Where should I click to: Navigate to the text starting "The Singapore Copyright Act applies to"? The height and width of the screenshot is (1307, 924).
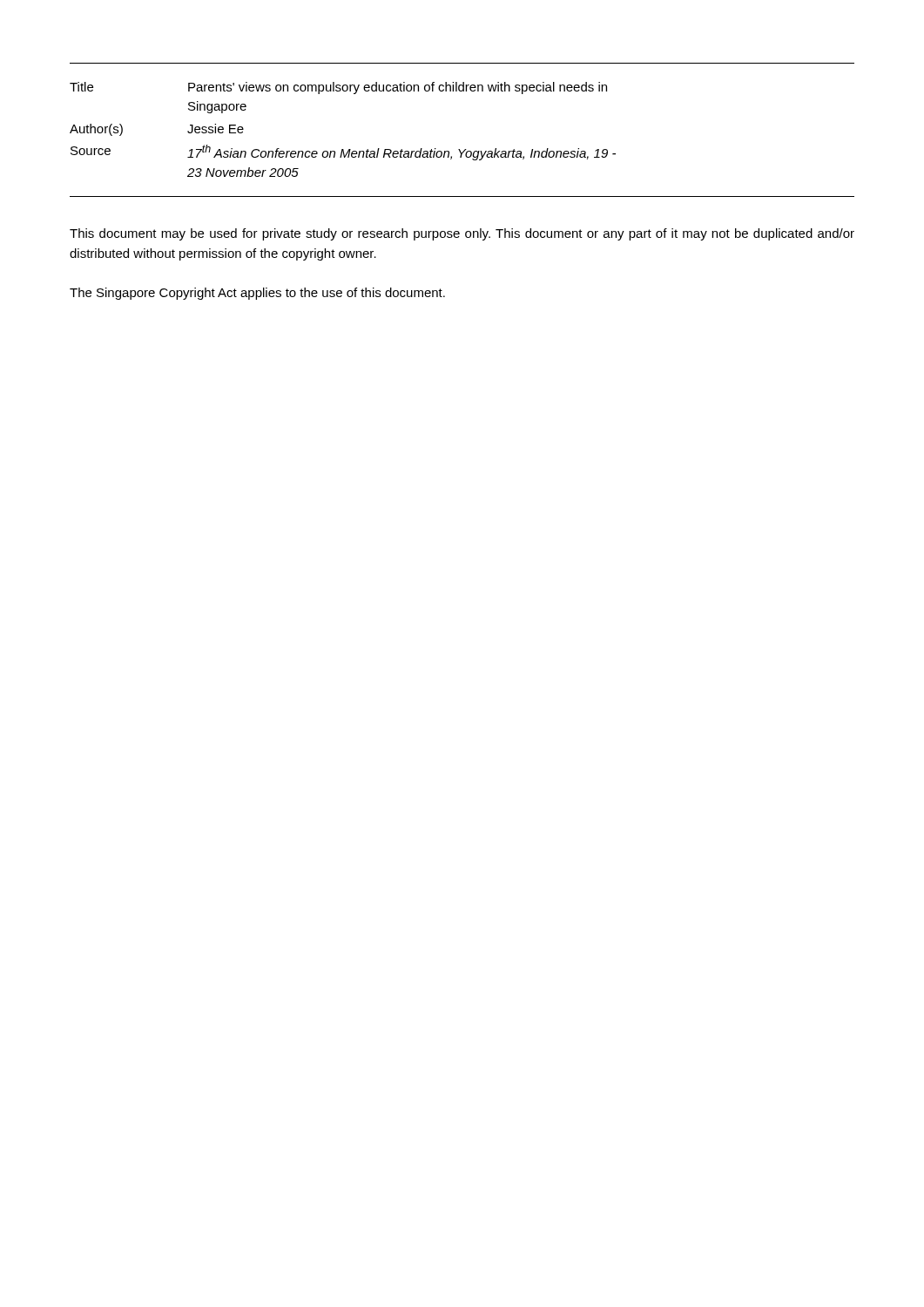[258, 293]
